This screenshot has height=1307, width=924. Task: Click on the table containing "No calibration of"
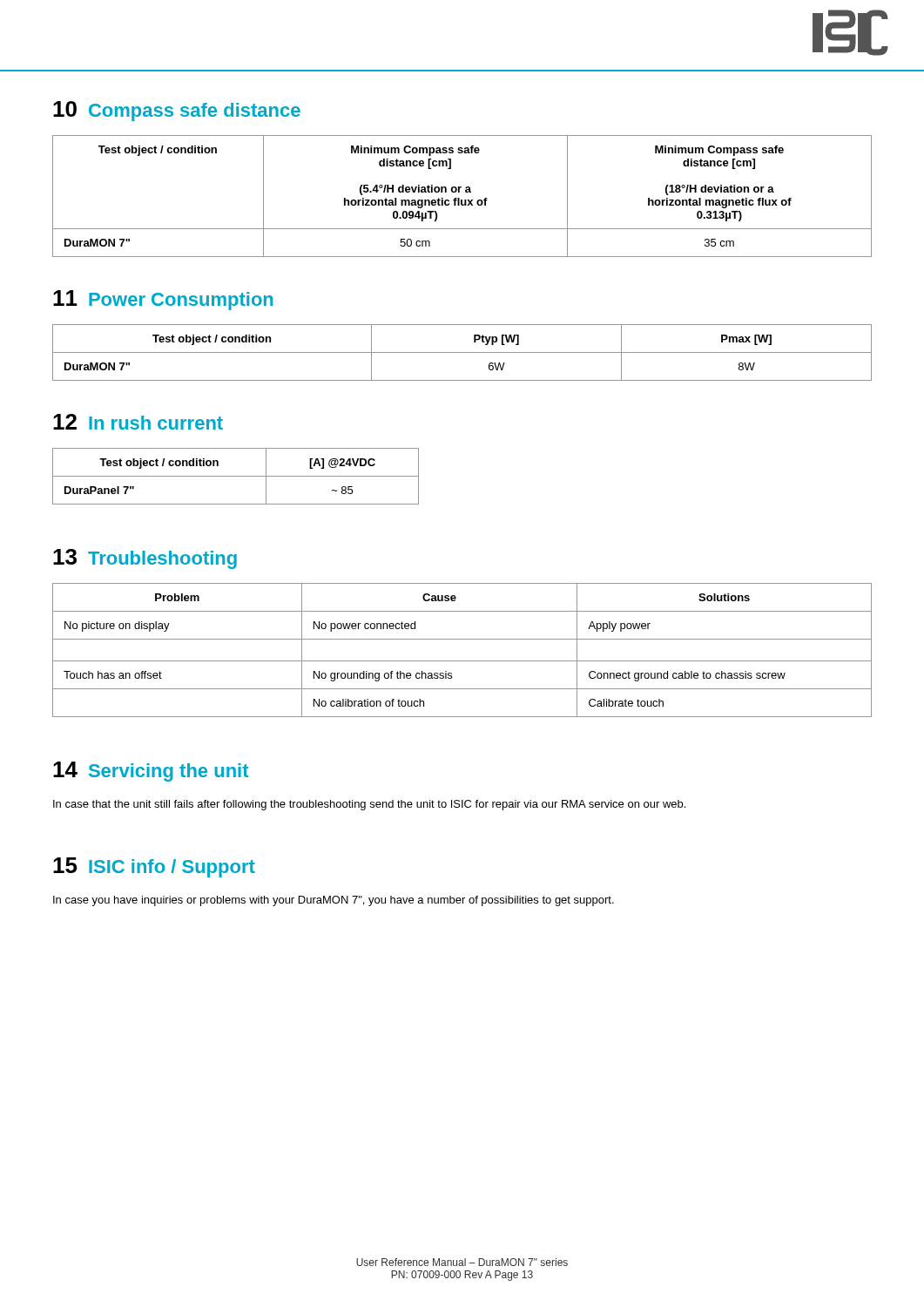coord(462,650)
